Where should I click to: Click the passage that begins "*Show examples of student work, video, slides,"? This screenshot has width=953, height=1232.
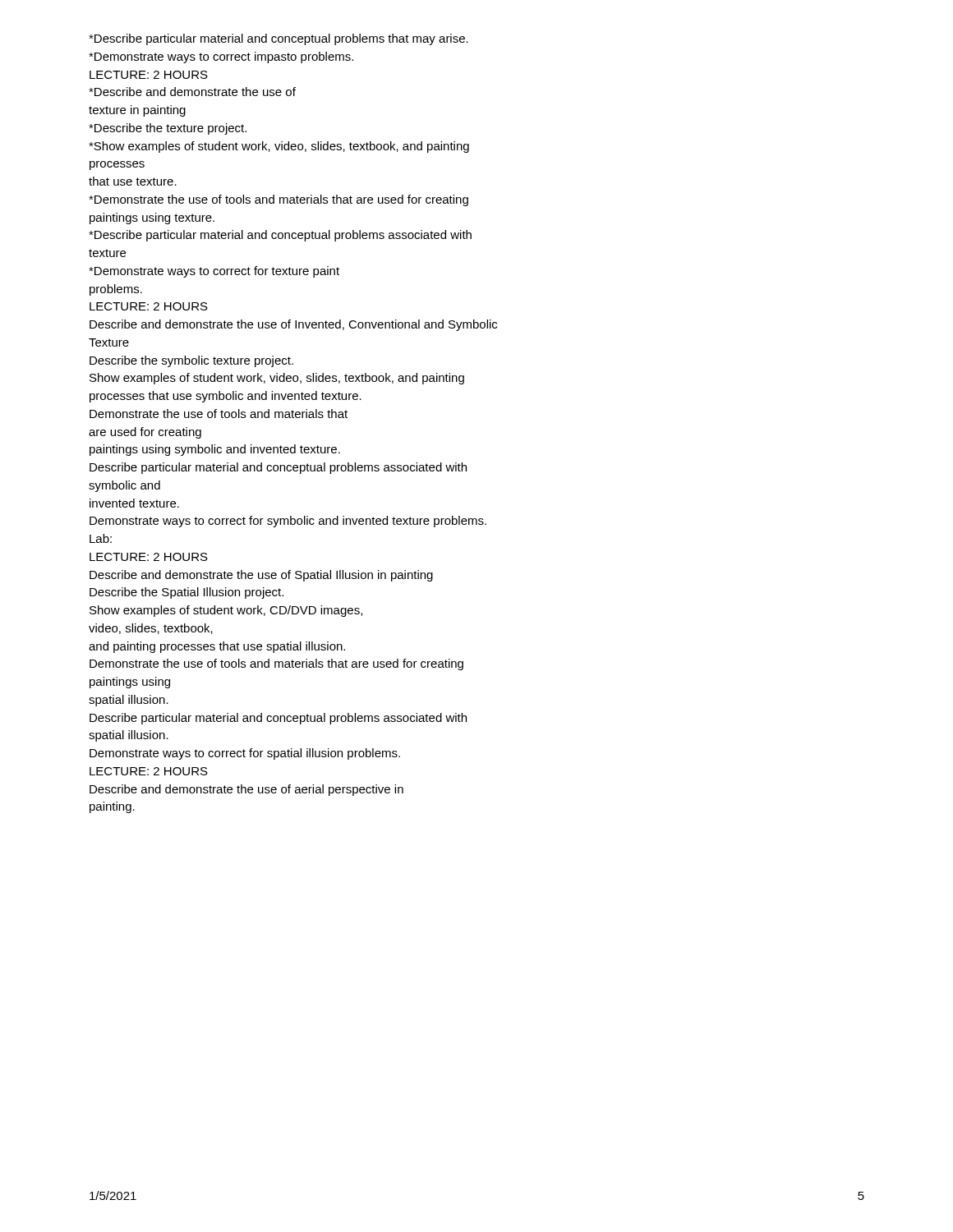pos(279,147)
